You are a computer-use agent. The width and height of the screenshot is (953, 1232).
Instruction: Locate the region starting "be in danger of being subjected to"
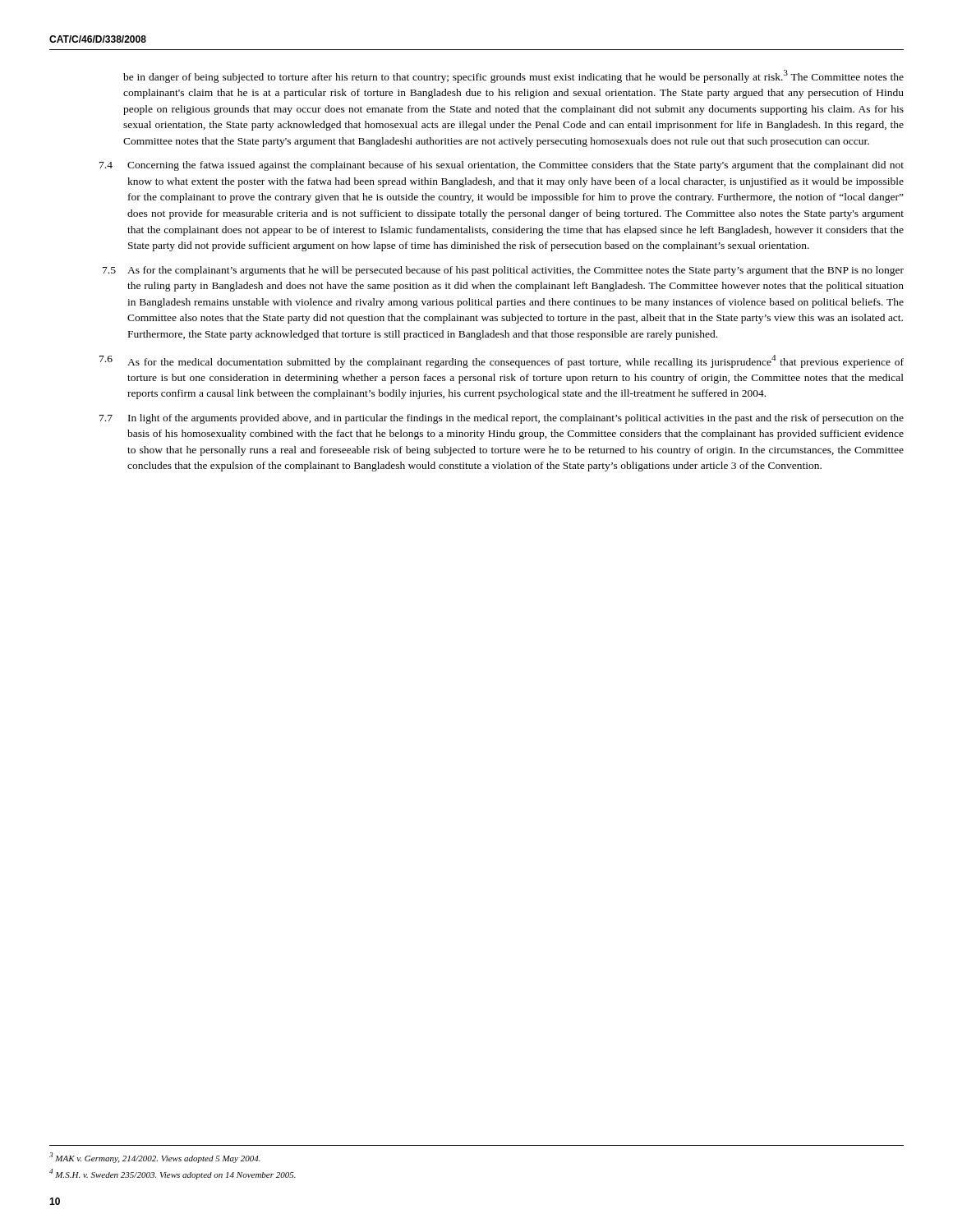(x=513, y=107)
